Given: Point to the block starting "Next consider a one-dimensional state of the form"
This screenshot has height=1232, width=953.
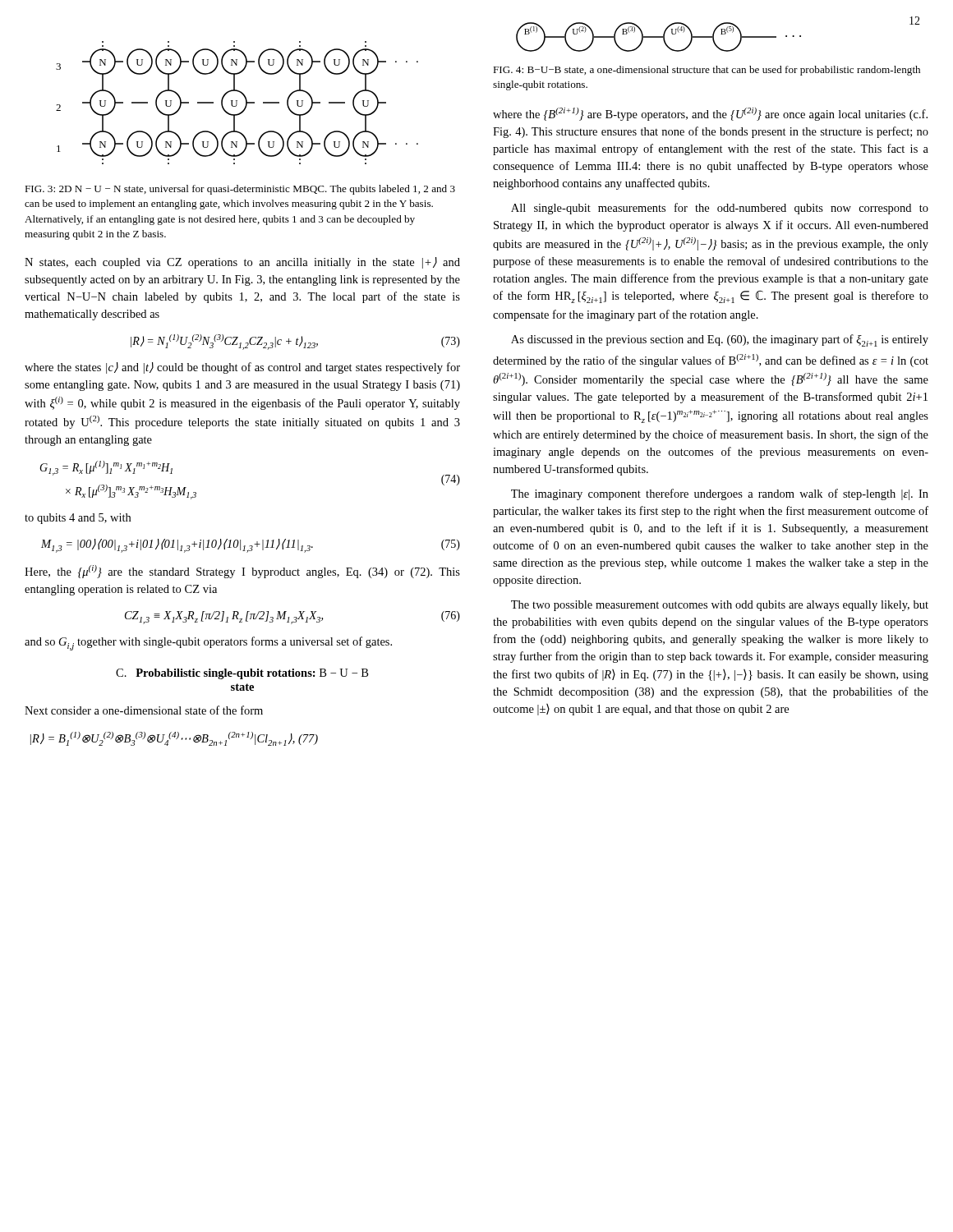Looking at the screenshot, I should [x=242, y=711].
